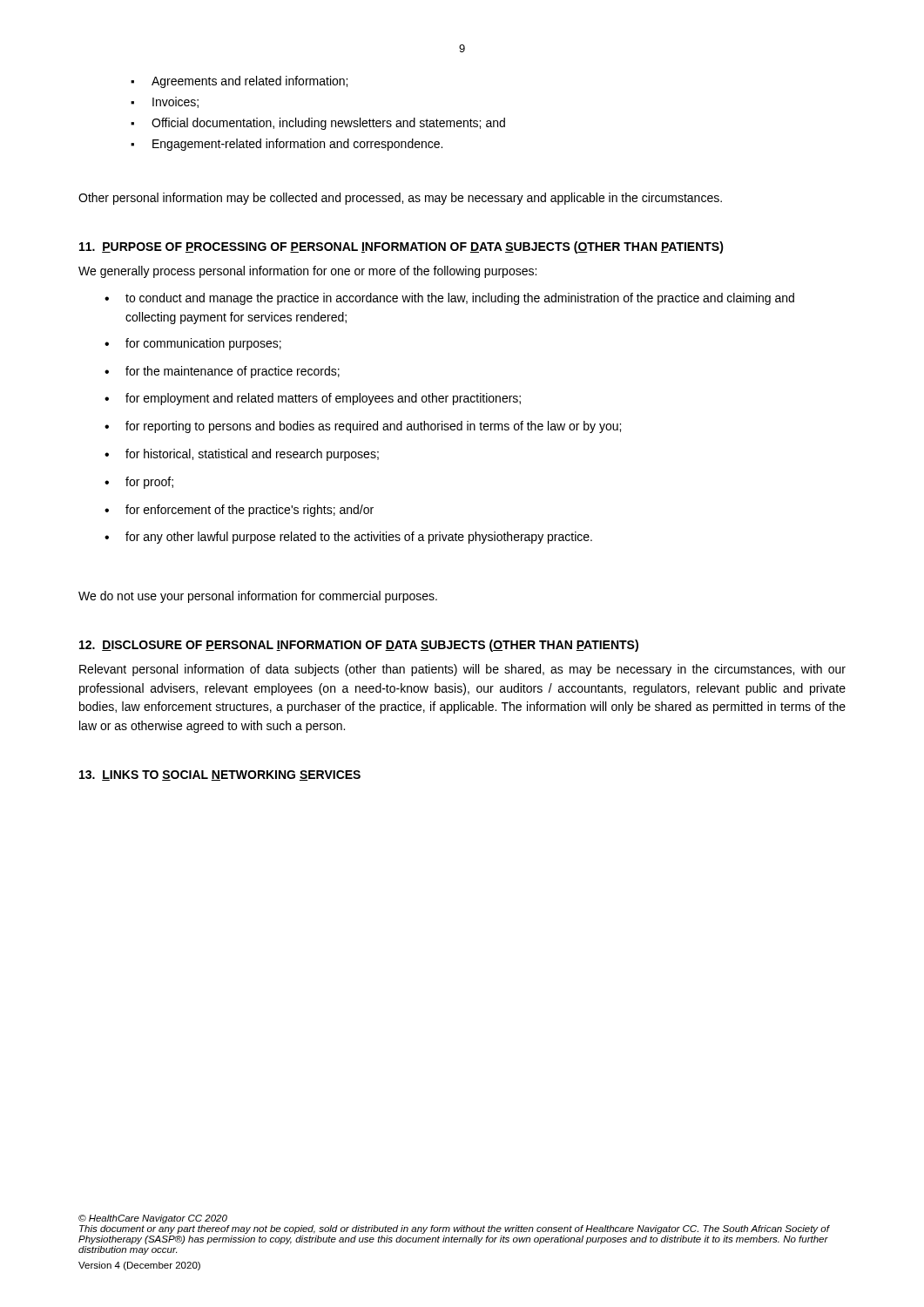Locate the section header containing "12. DISCLOSURE OF PERSONAL INFORMATION"
This screenshot has width=924, height=1307.
(359, 645)
